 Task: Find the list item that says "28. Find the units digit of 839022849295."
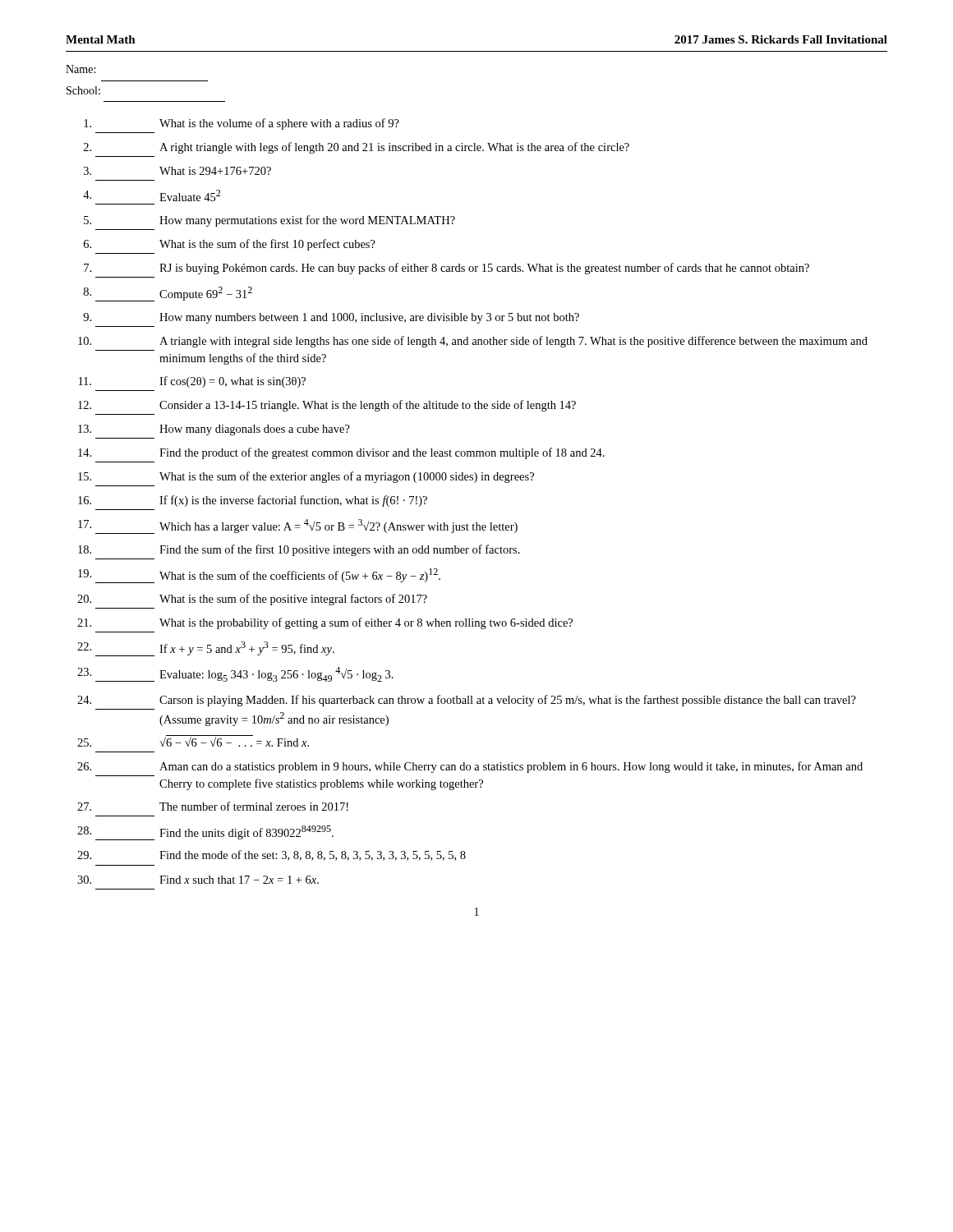tap(205, 833)
